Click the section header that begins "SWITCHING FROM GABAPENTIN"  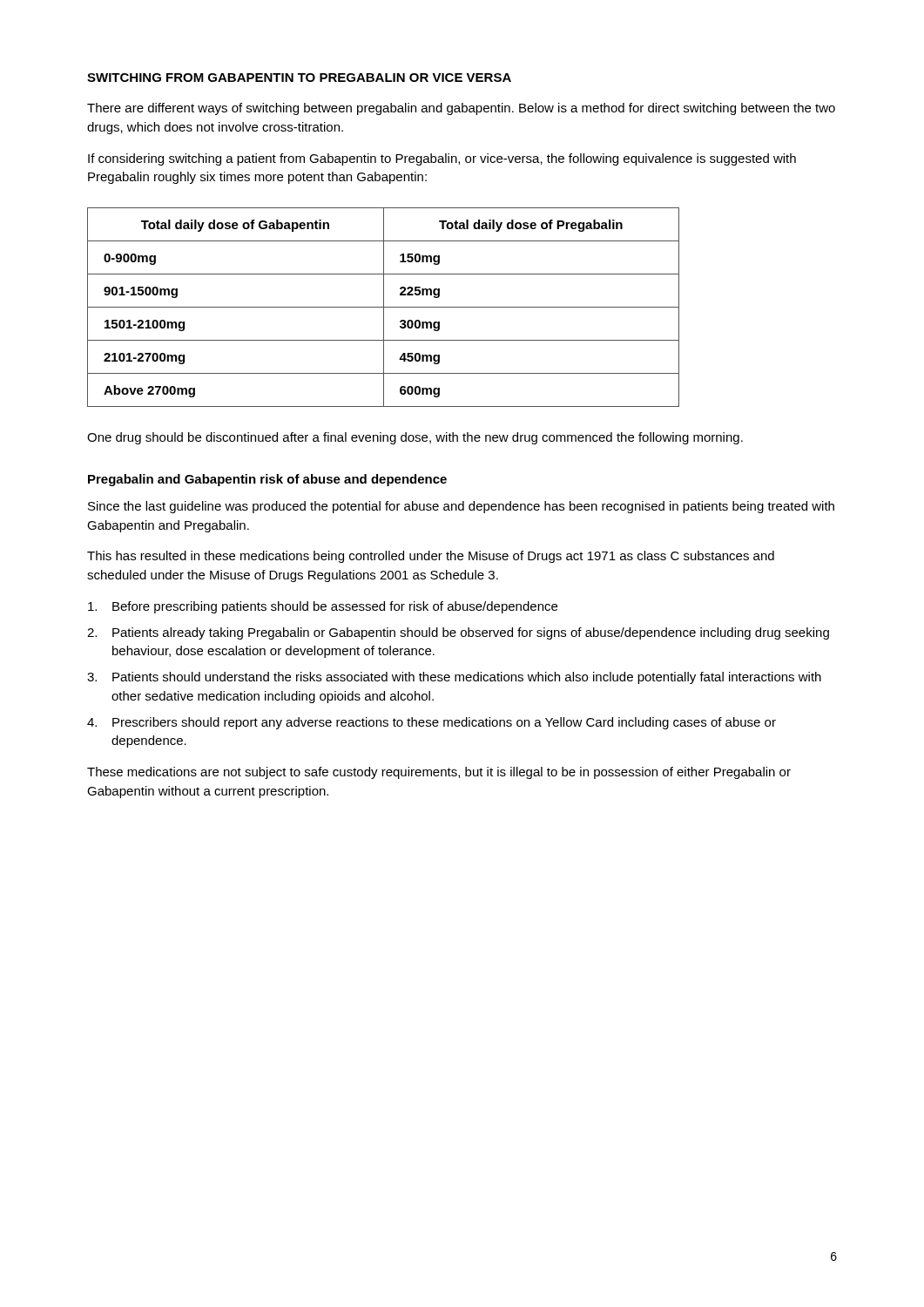click(x=299, y=77)
